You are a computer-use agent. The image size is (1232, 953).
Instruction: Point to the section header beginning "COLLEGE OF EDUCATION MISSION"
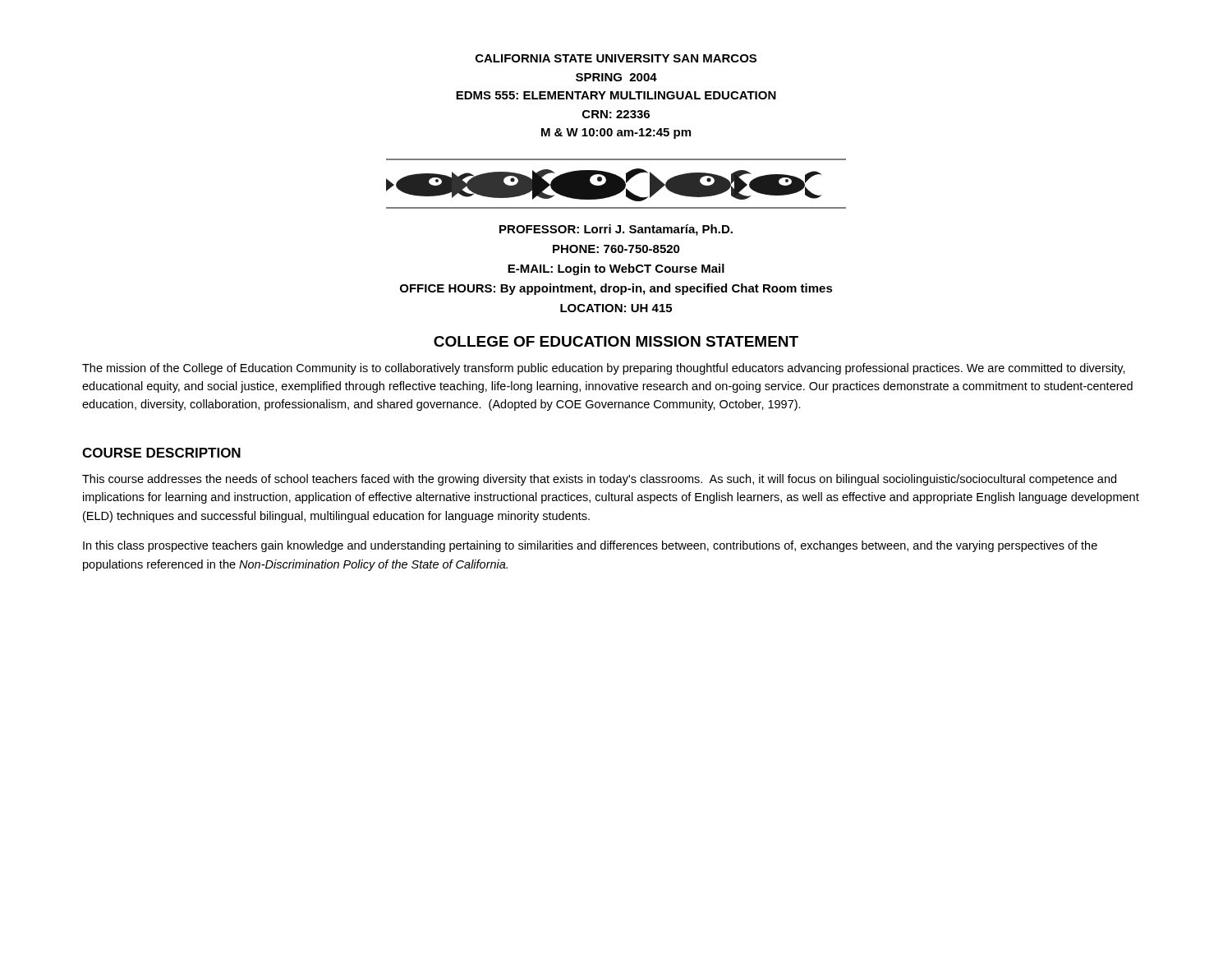pyautogui.click(x=616, y=341)
